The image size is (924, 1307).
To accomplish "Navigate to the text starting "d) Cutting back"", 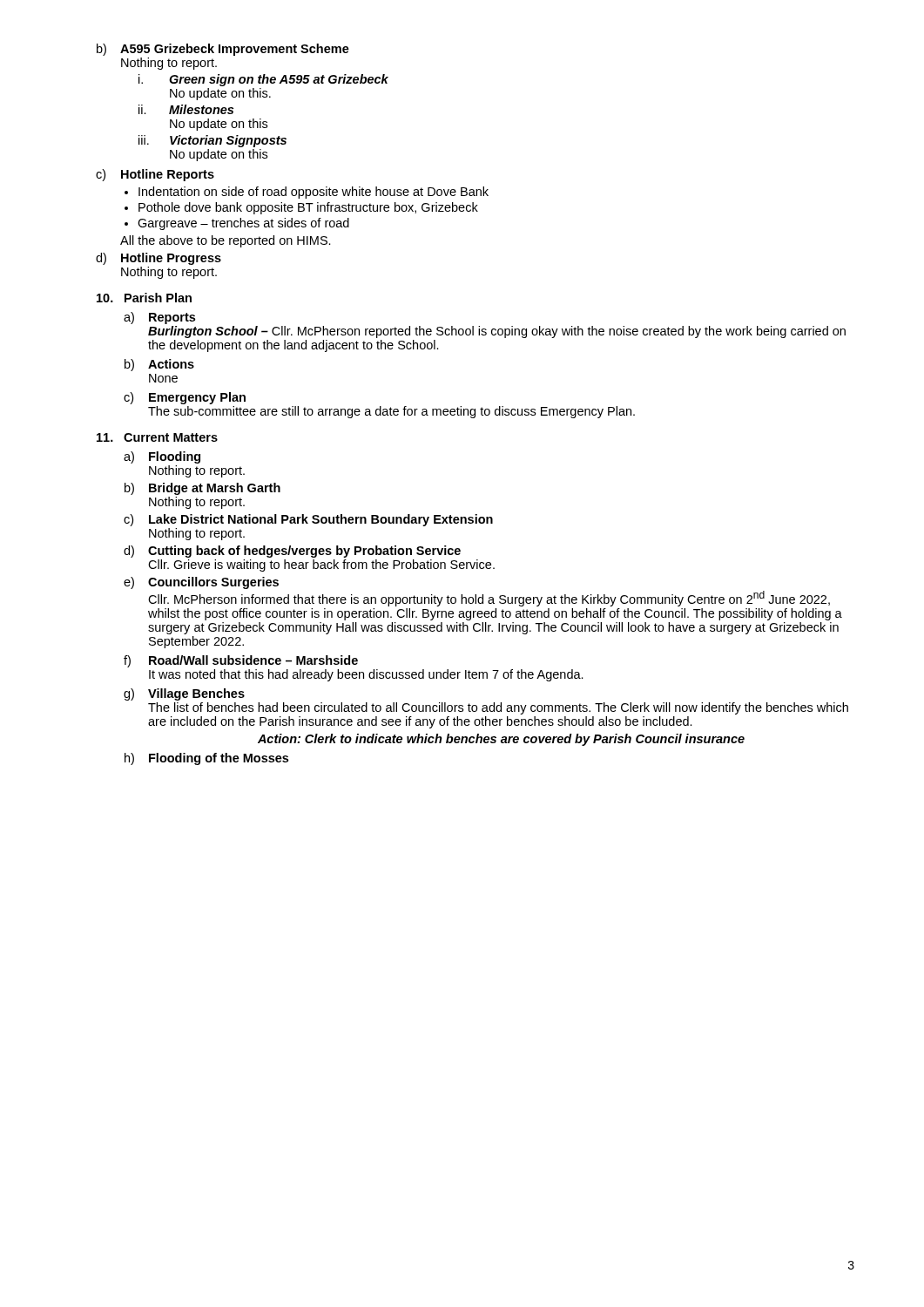I will pos(489,558).
